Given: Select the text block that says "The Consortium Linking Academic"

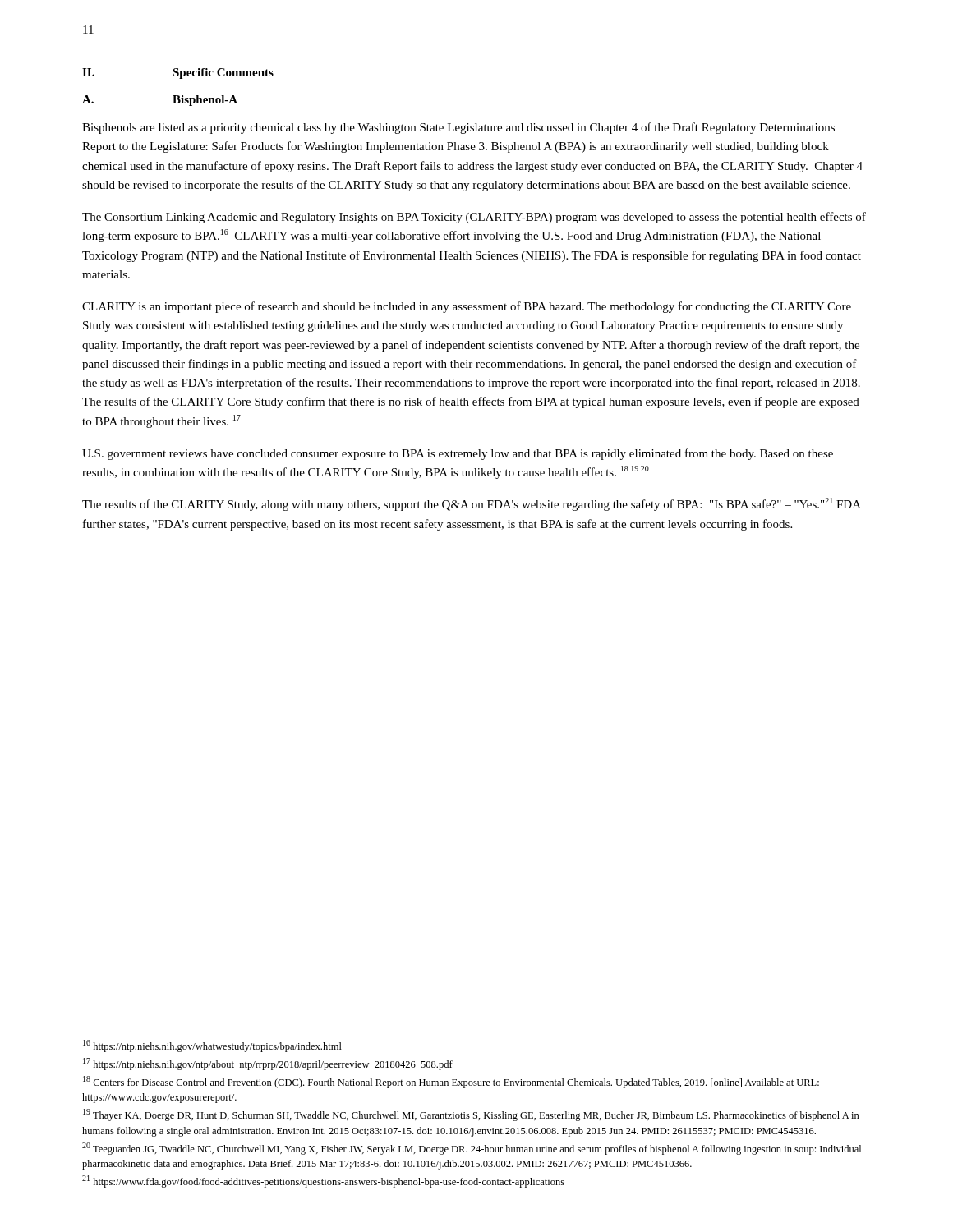Looking at the screenshot, I should click(474, 245).
